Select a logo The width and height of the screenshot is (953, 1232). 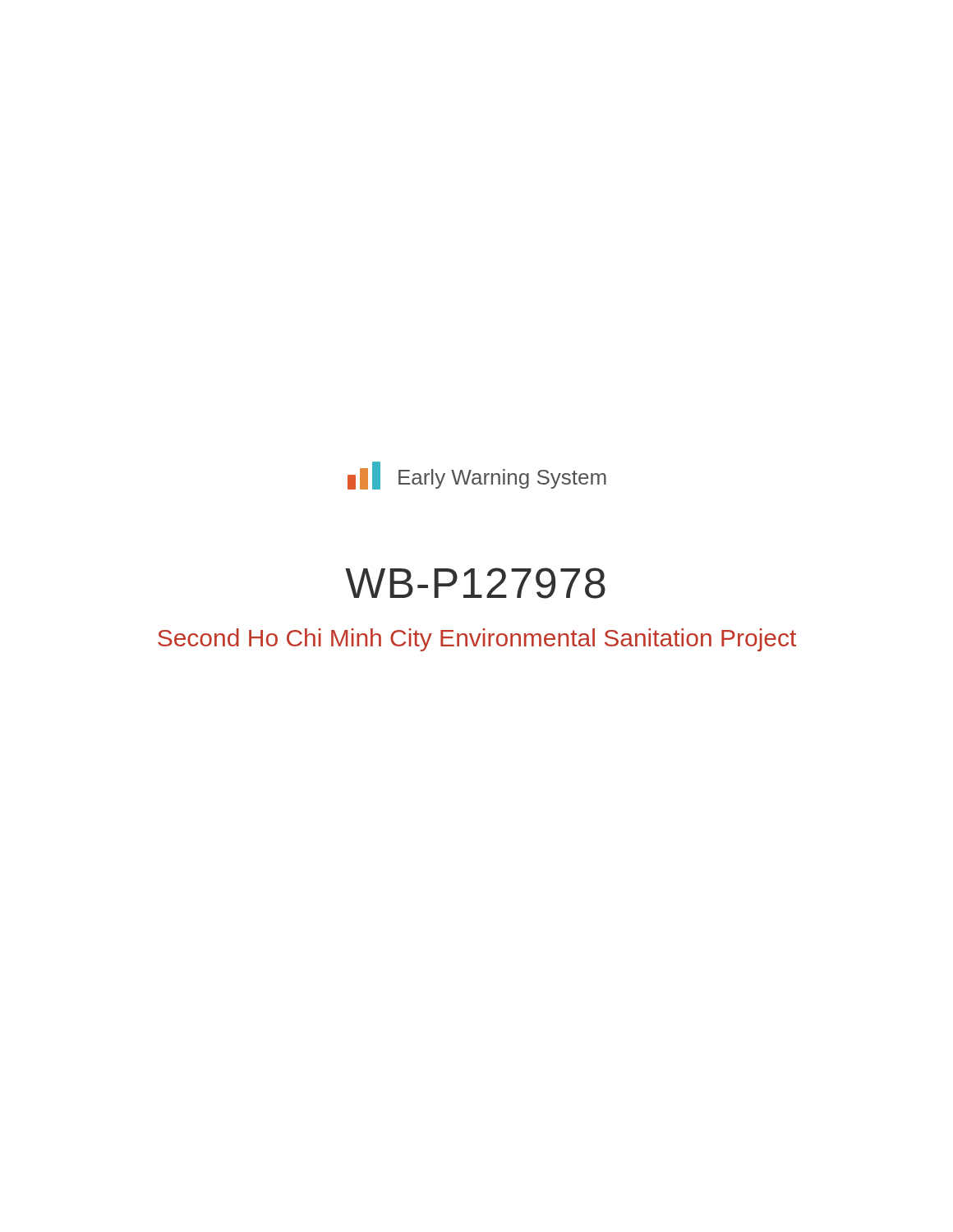pos(365,477)
